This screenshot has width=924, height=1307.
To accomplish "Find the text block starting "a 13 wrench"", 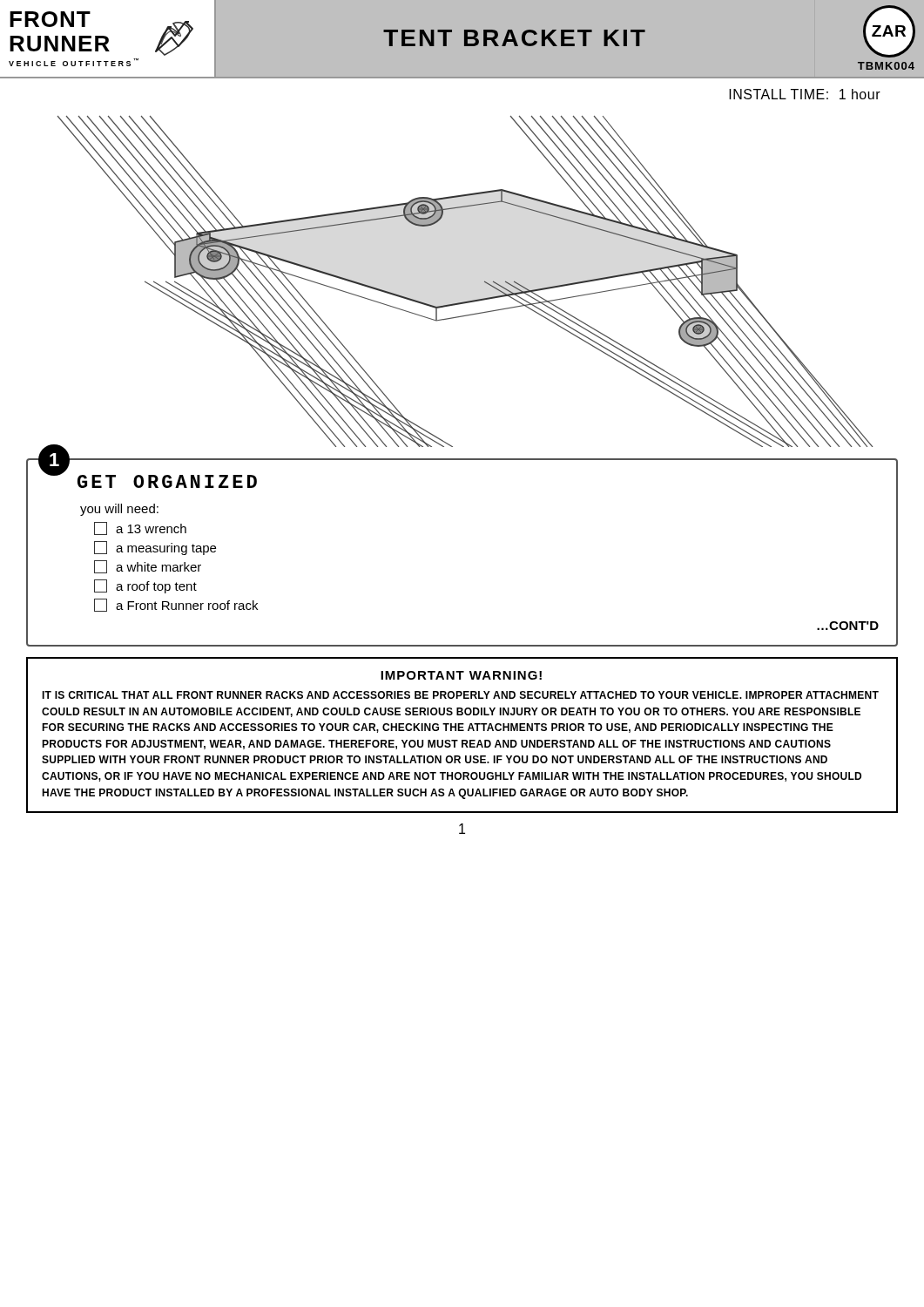I will 141,528.
